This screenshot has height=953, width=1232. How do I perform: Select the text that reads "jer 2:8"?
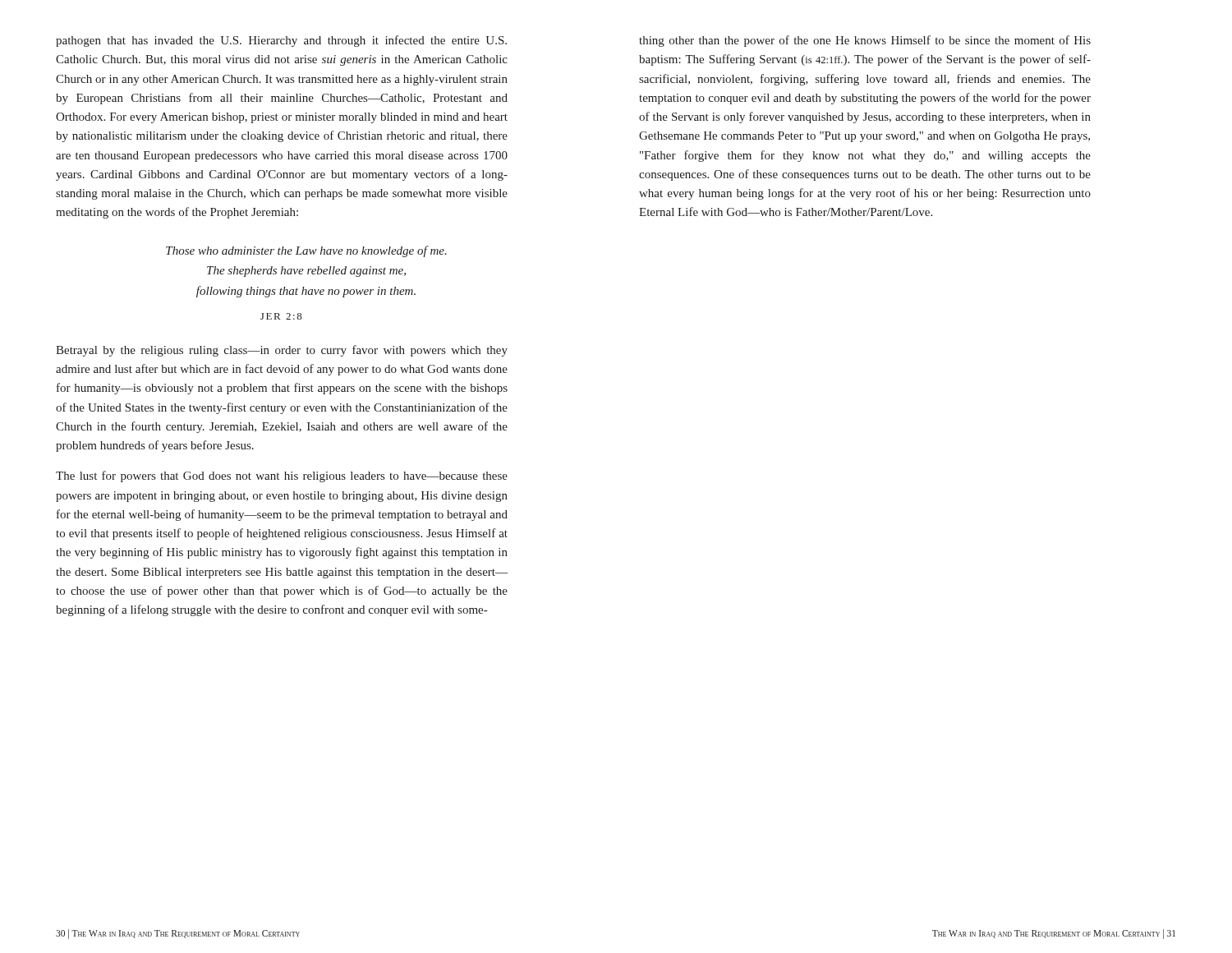click(x=282, y=316)
